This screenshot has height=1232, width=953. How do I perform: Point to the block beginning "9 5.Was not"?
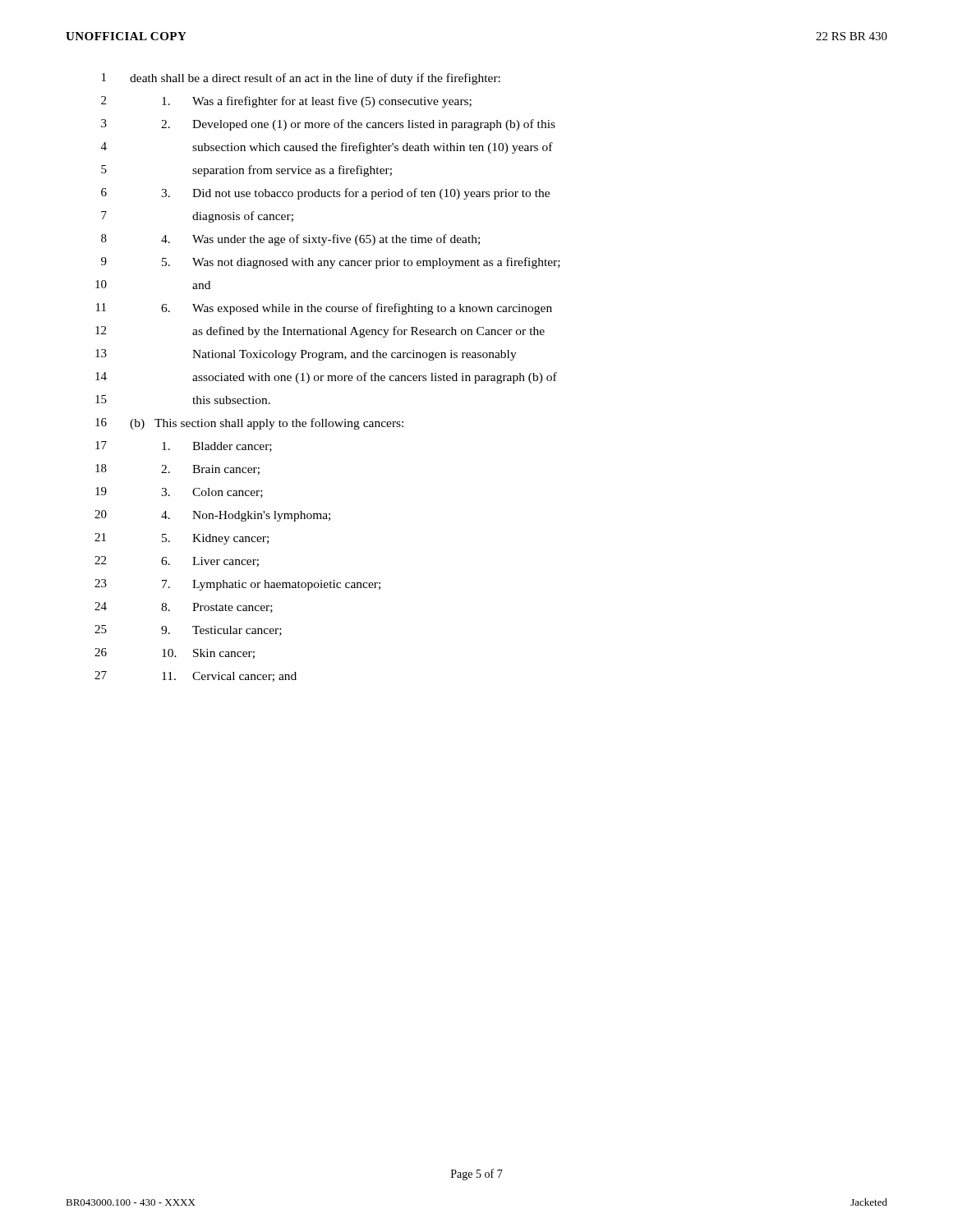(476, 262)
